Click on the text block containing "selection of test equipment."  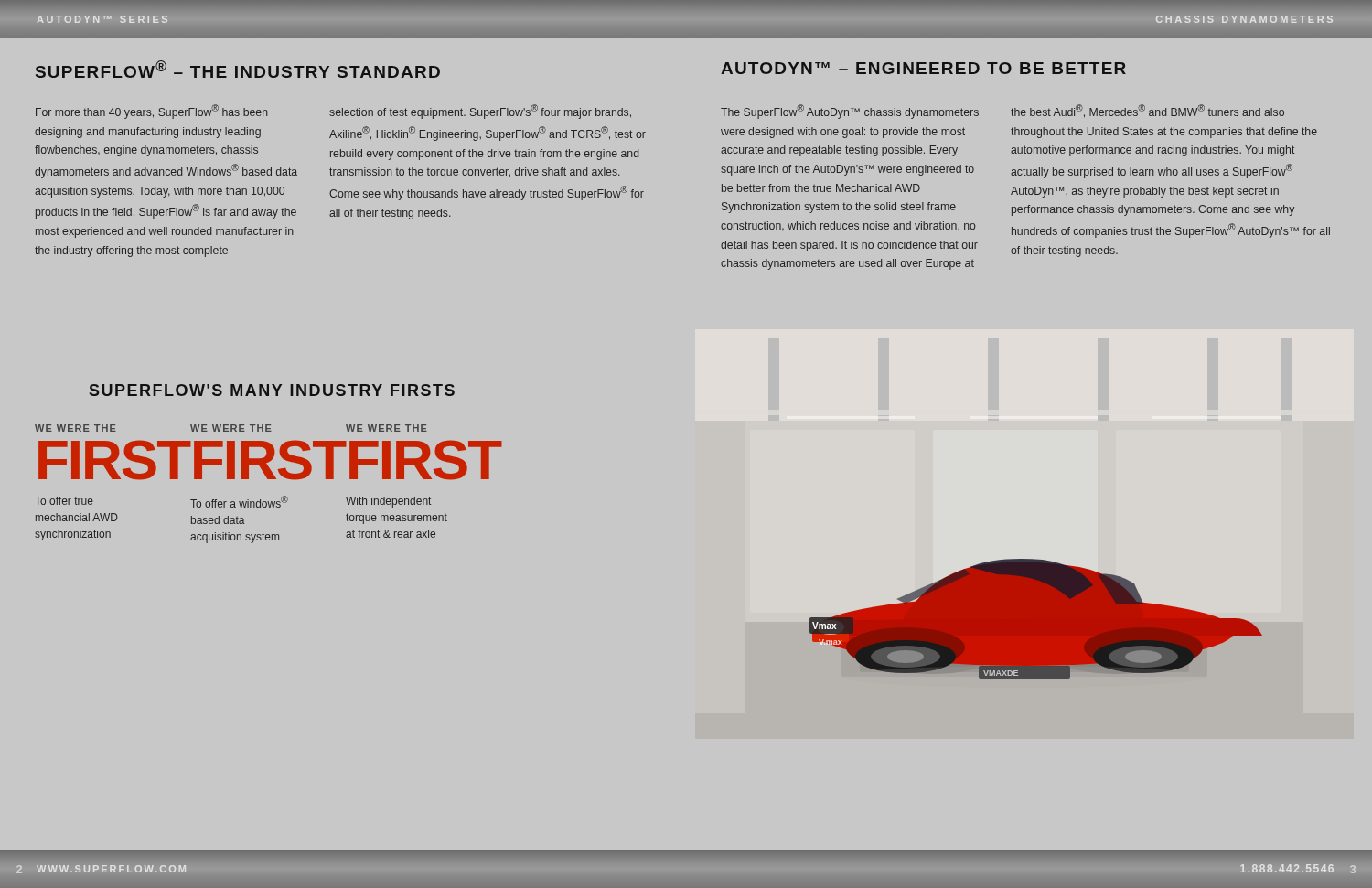coord(487,161)
